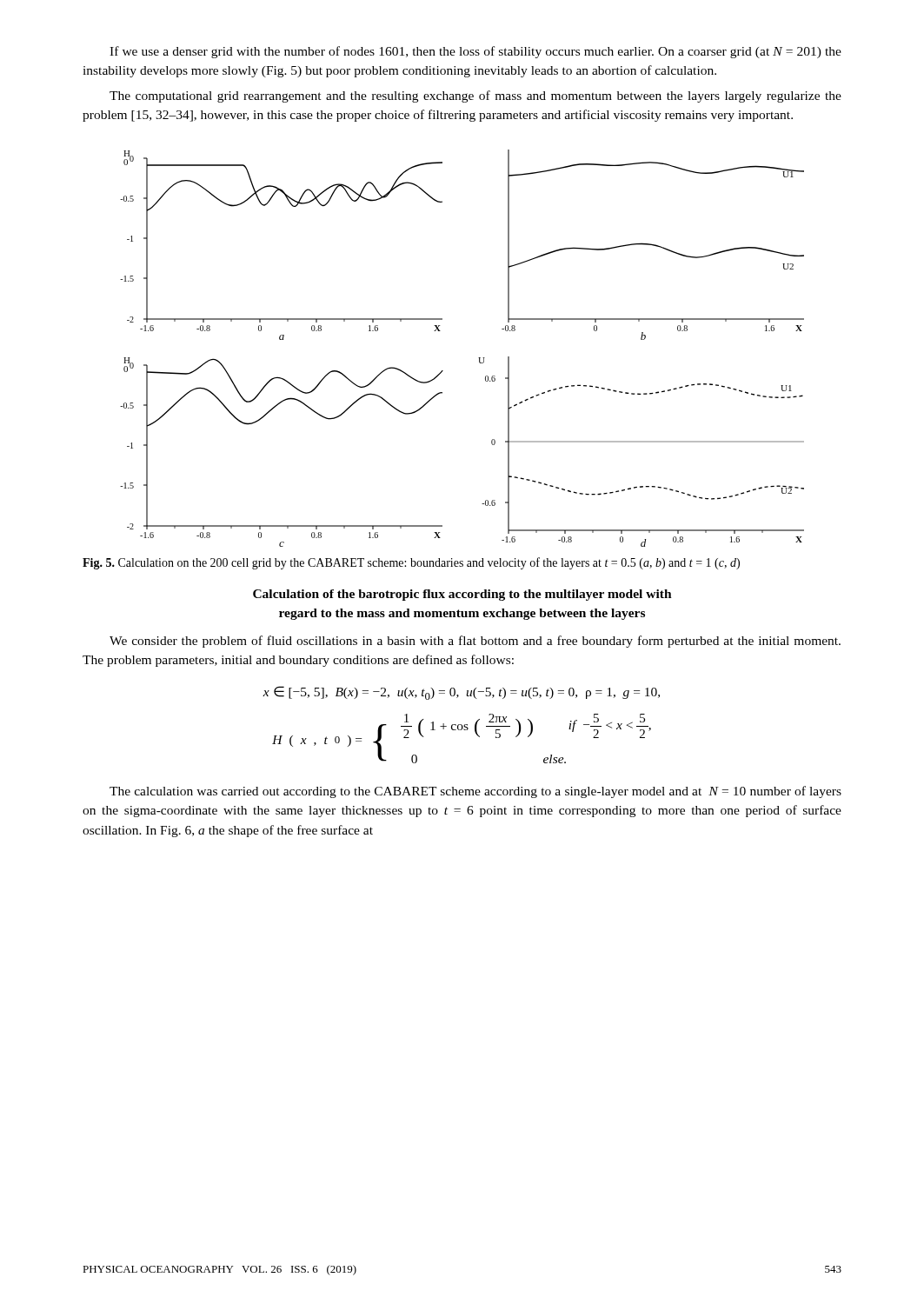This screenshot has width=924, height=1304.
Task: Find the region starting "We consider the problem of fluid oscillations in"
Action: (462, 650)
